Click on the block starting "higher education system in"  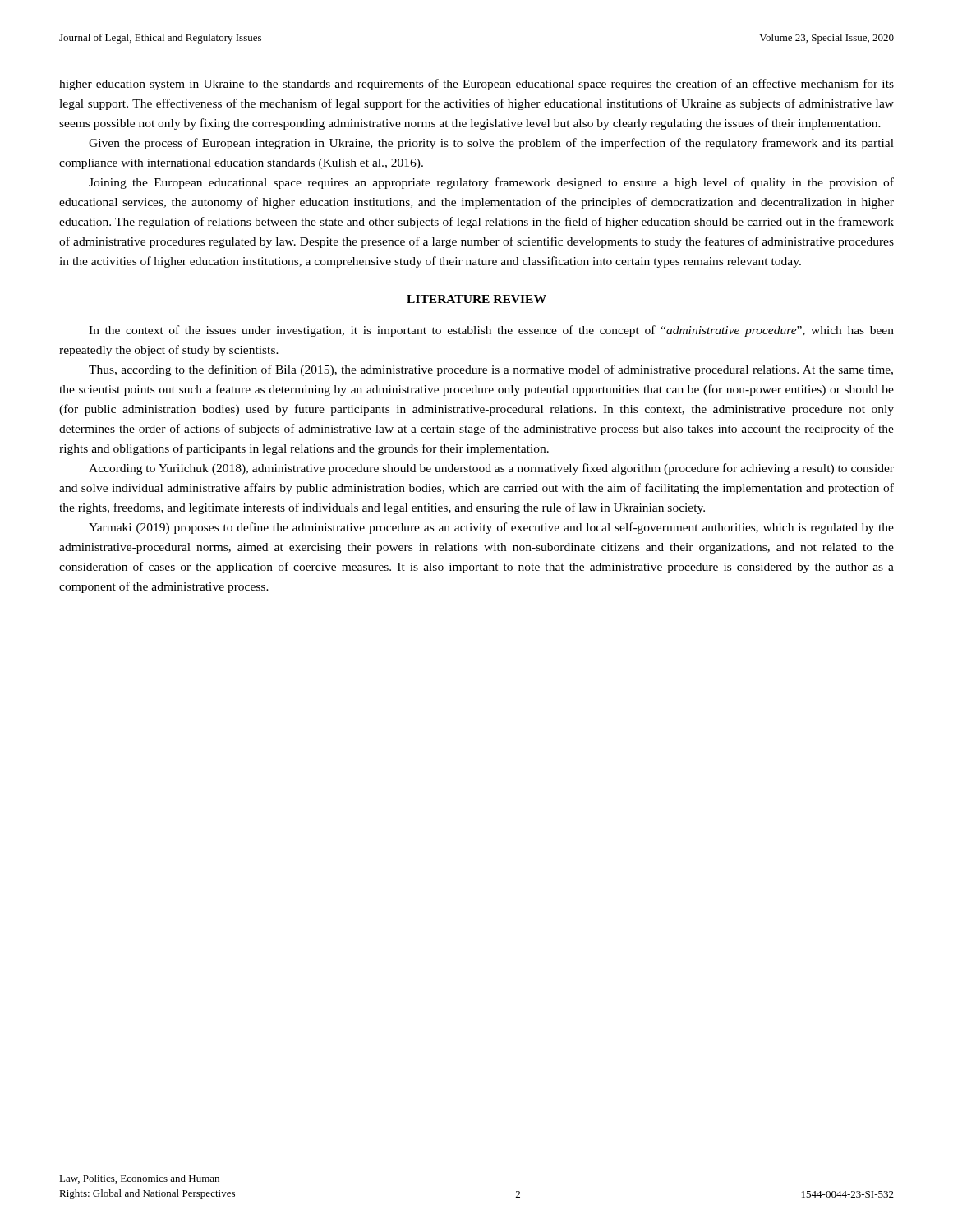(476, 173)
